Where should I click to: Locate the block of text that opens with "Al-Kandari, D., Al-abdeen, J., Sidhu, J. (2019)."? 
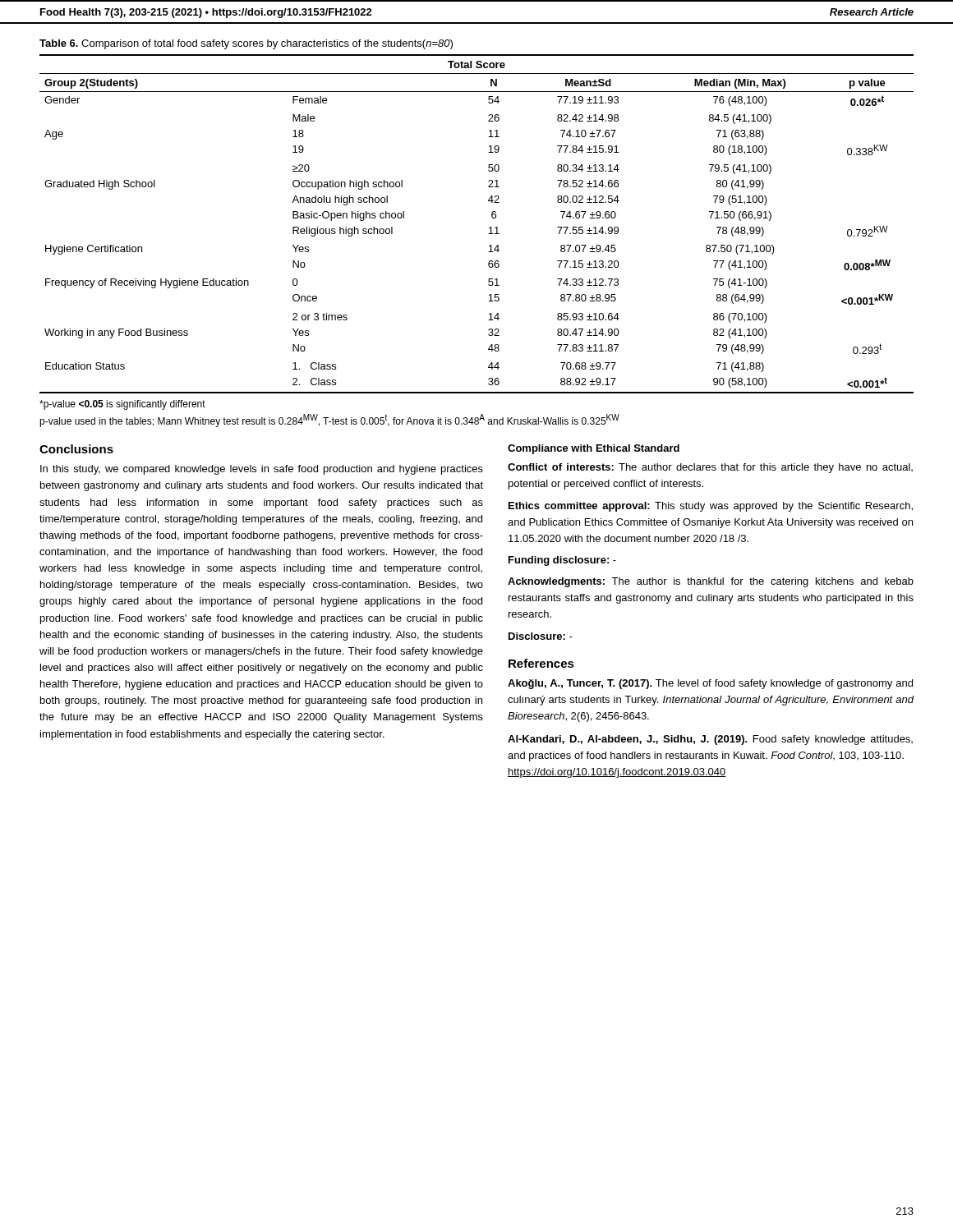(711, 755)
